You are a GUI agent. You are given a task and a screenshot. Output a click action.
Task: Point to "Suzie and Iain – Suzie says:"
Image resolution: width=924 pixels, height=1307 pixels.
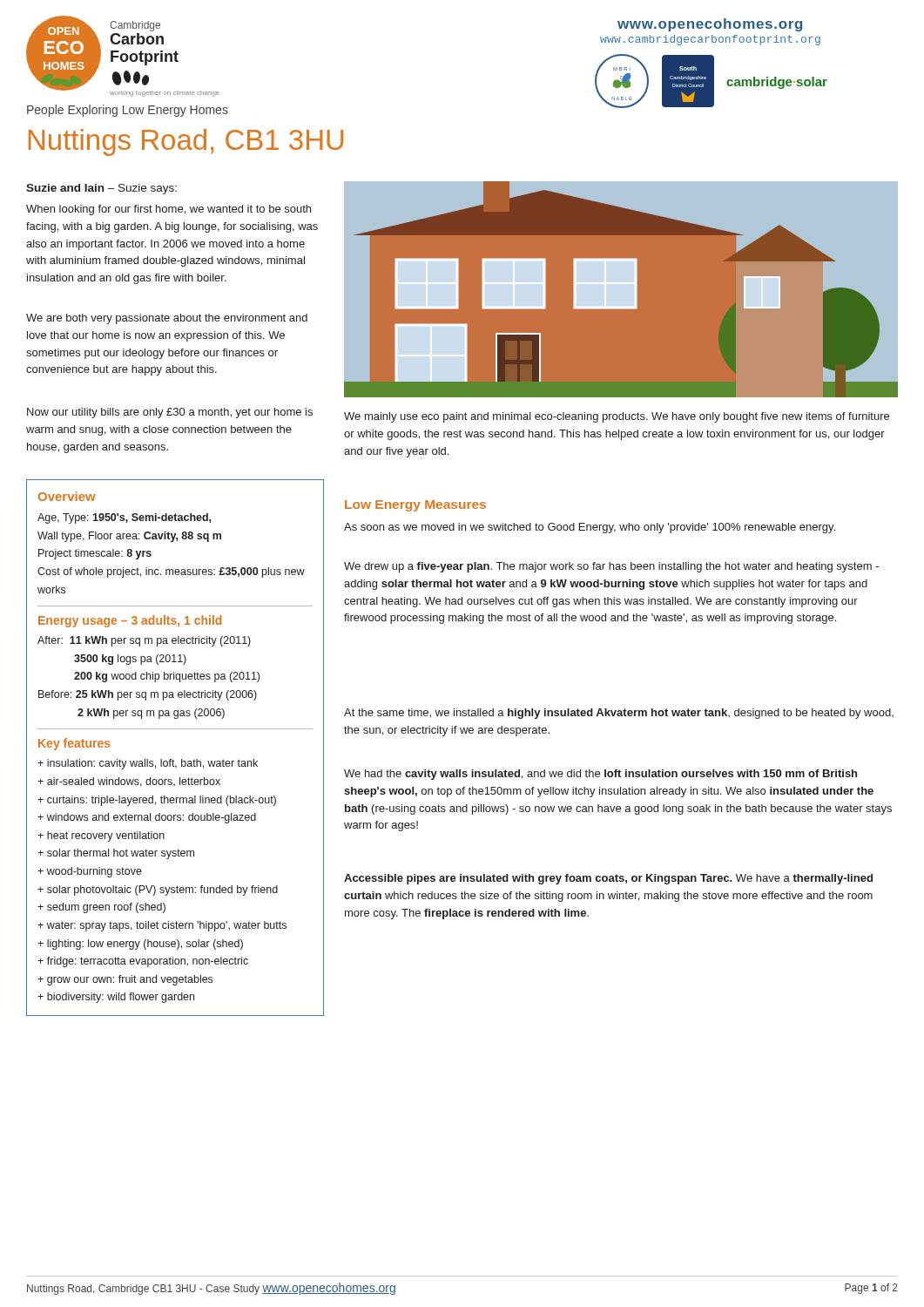coord(102,188)
